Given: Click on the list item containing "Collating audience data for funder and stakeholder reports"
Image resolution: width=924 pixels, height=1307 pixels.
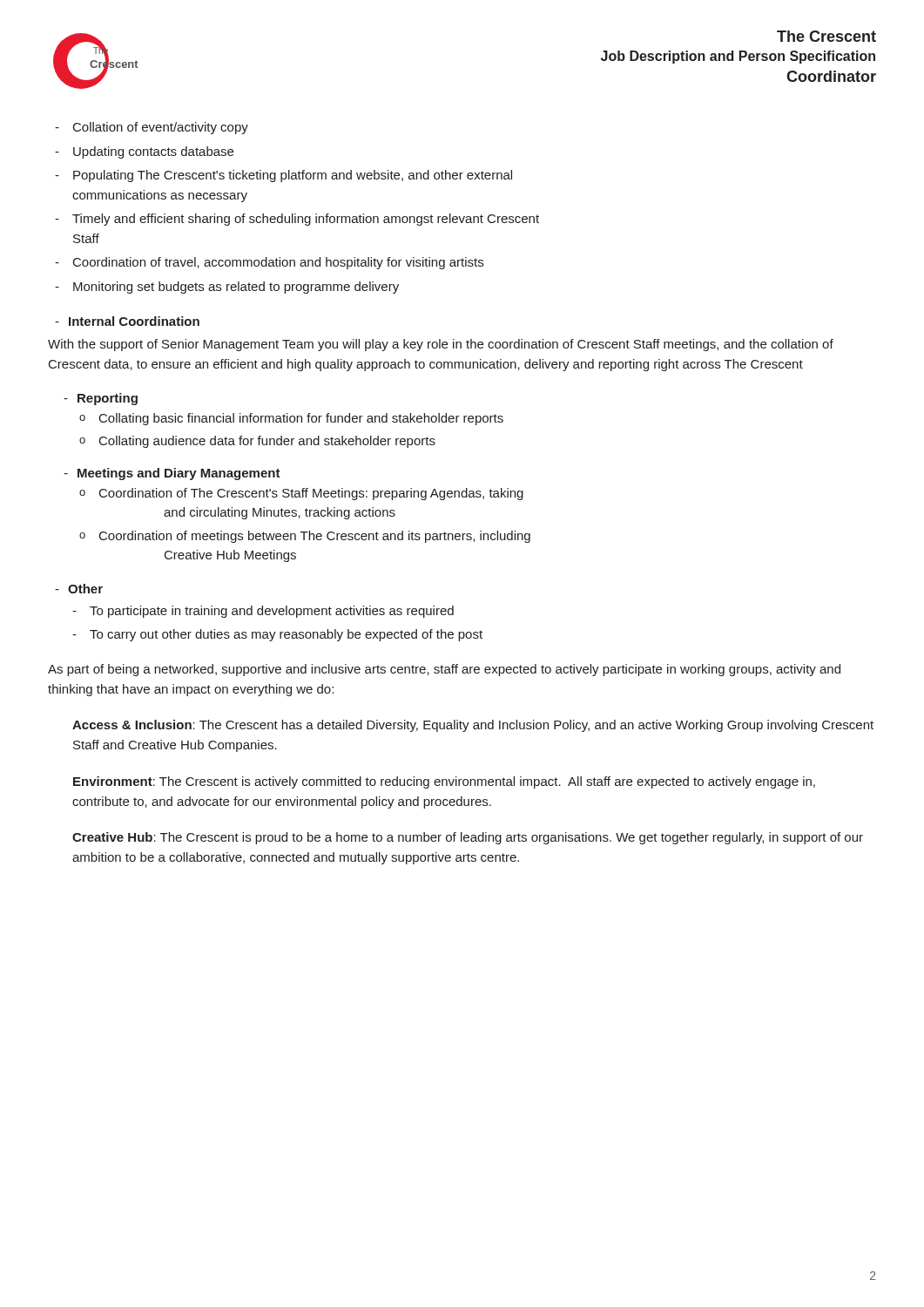Looking at the screenshot, I should click(x=267, y=440).
